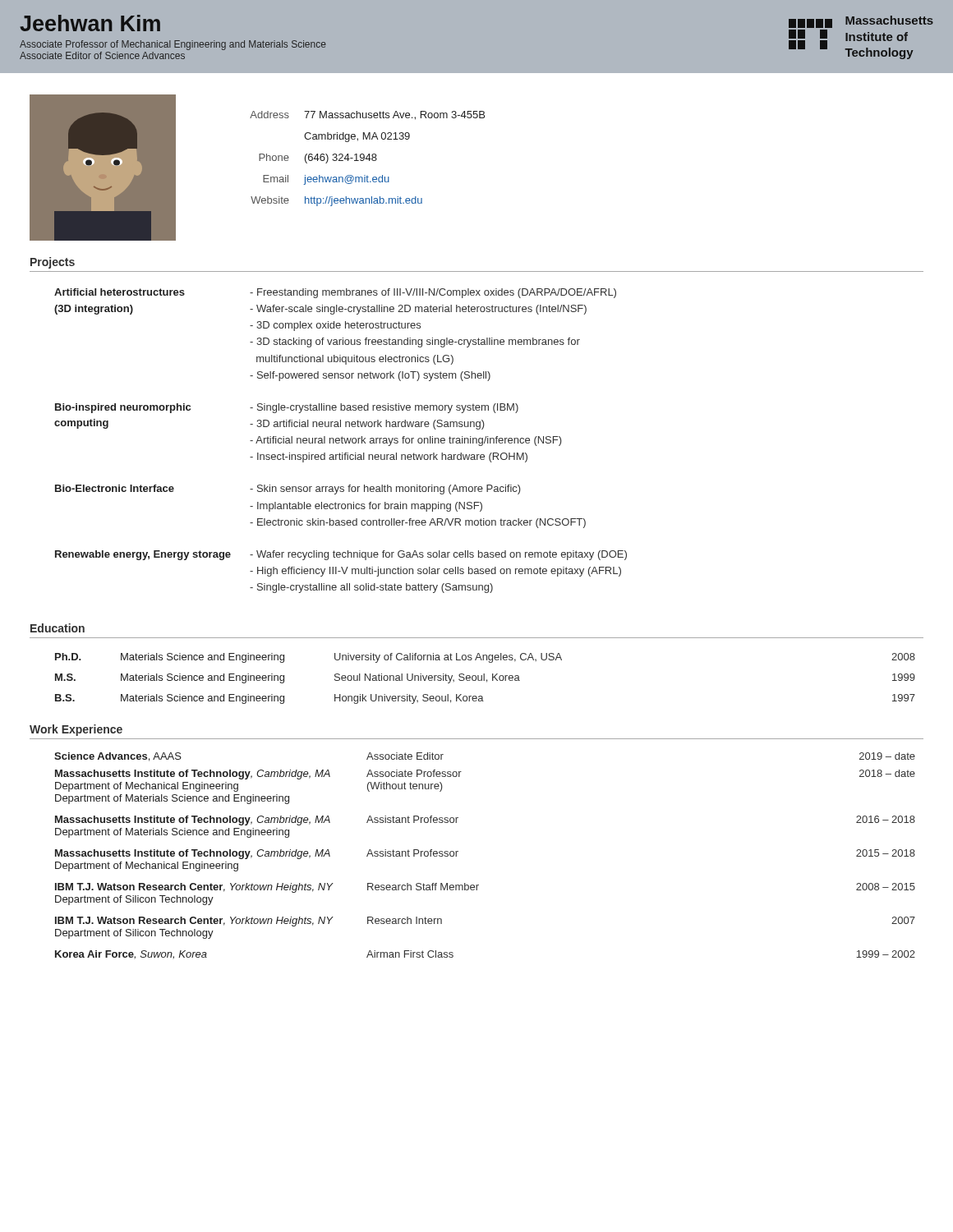This screenshot has width=953, height=1232.
Task: Locate the list item containing "Bio-Electronic Interface"
Action: (x=114, y=489)
